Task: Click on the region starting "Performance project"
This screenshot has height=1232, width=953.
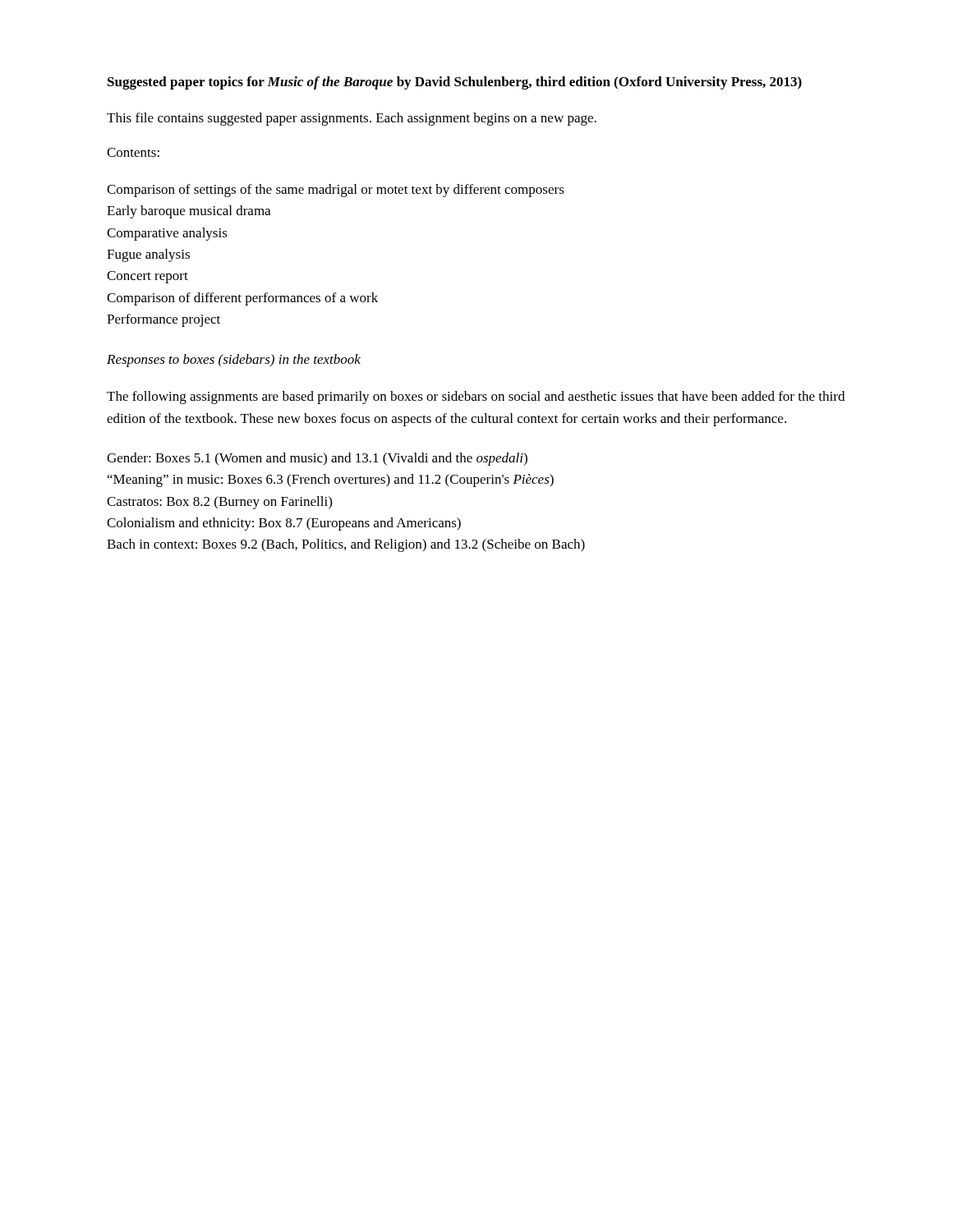Action: click(x=164, y=319)
